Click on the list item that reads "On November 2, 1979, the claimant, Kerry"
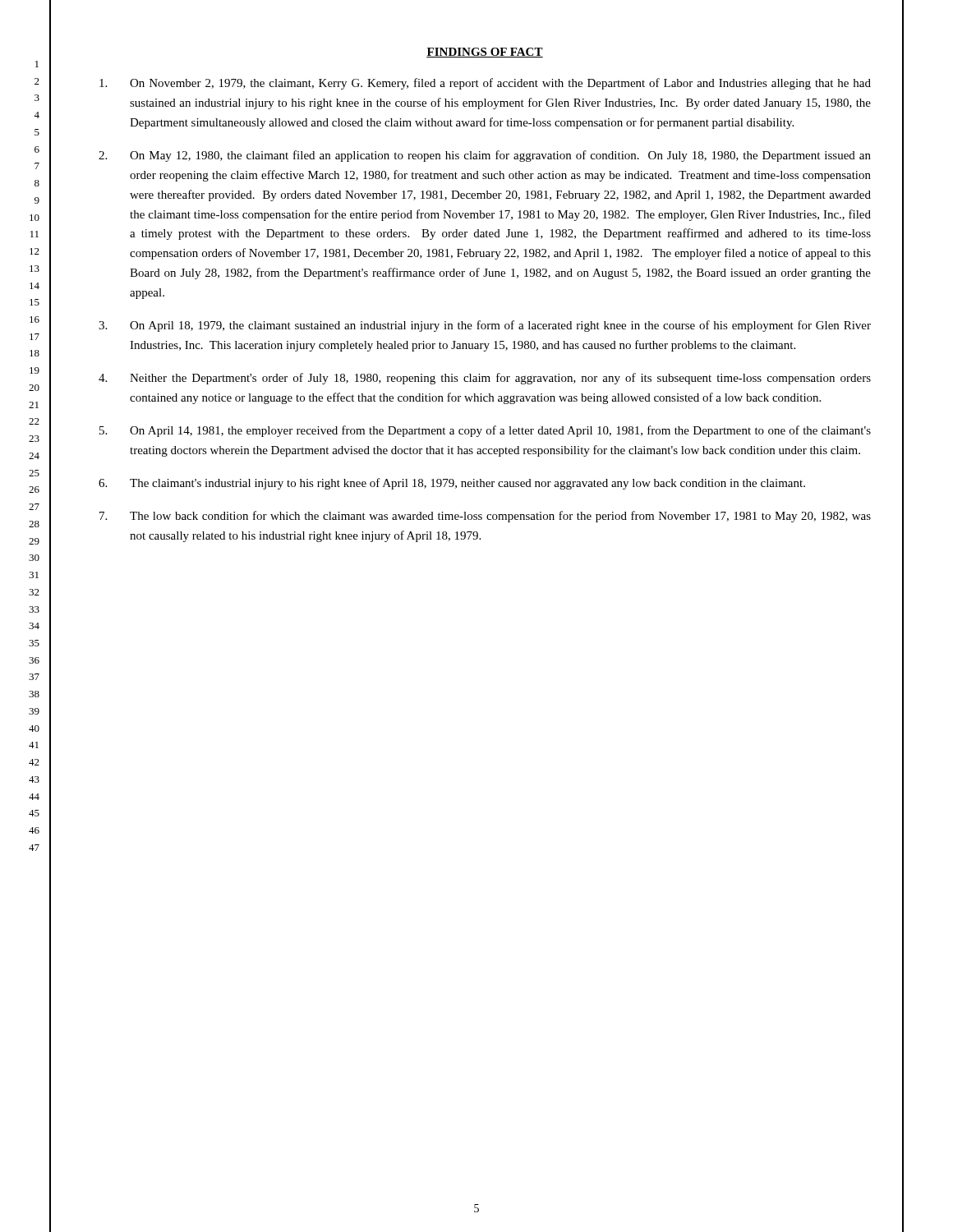Viewport: 953px width, 1232px height. (x=485, y=103)
